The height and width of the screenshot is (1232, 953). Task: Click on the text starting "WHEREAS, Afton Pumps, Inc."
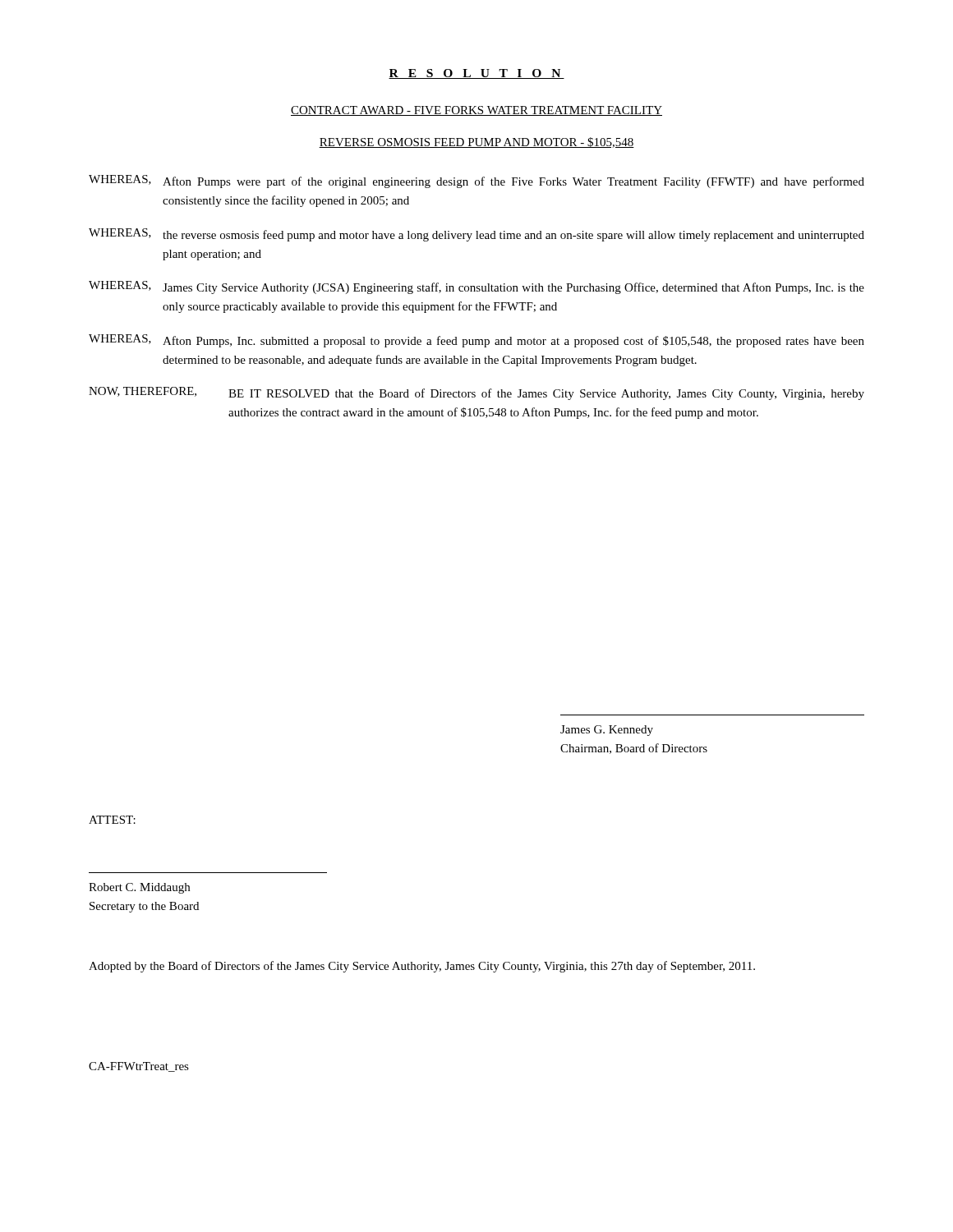476,351
